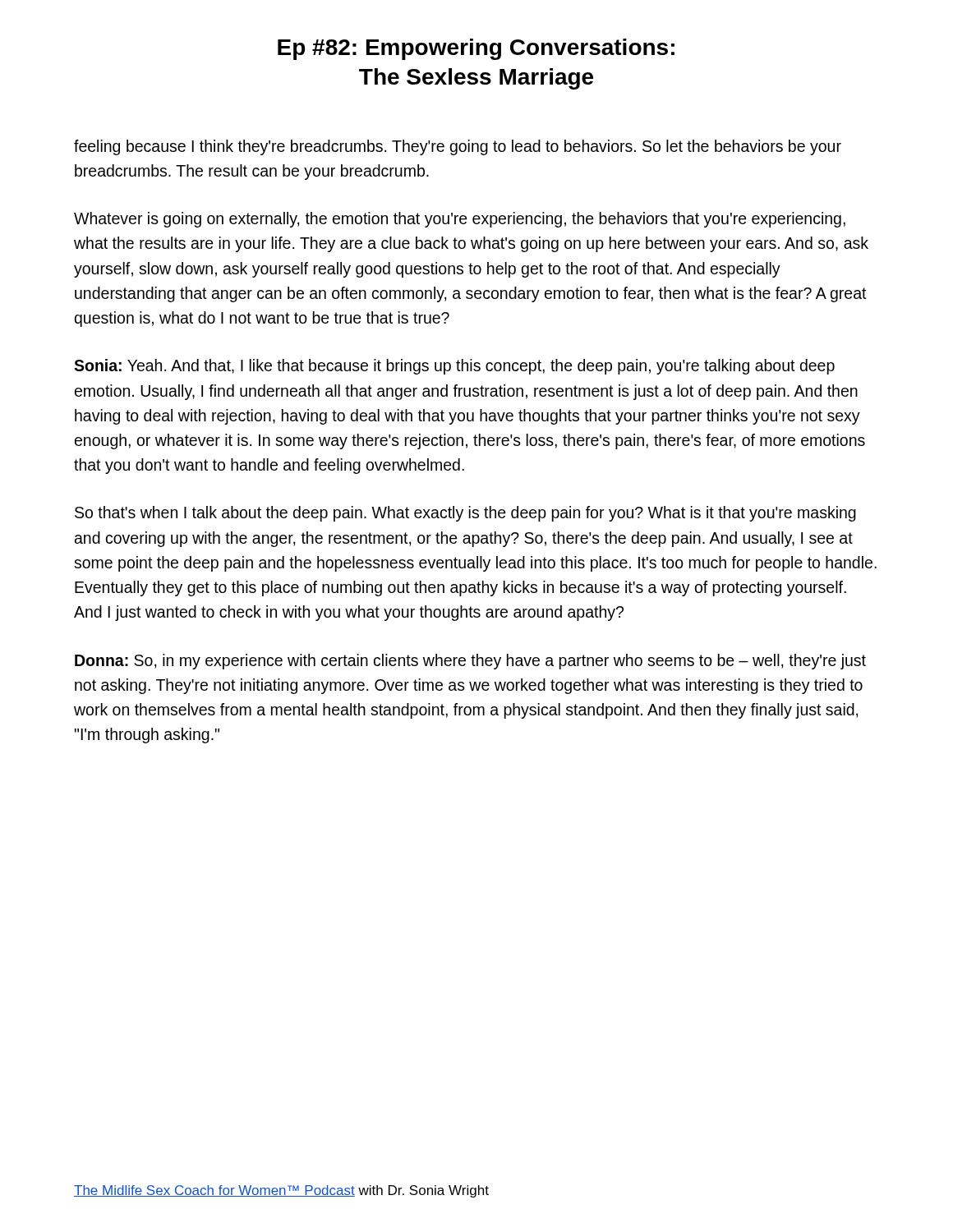Image resolution: width=953 pixels, height=1232 pixels.
Task: Click on the block starting "Donna: So, in my"
Action: point(470,697)
